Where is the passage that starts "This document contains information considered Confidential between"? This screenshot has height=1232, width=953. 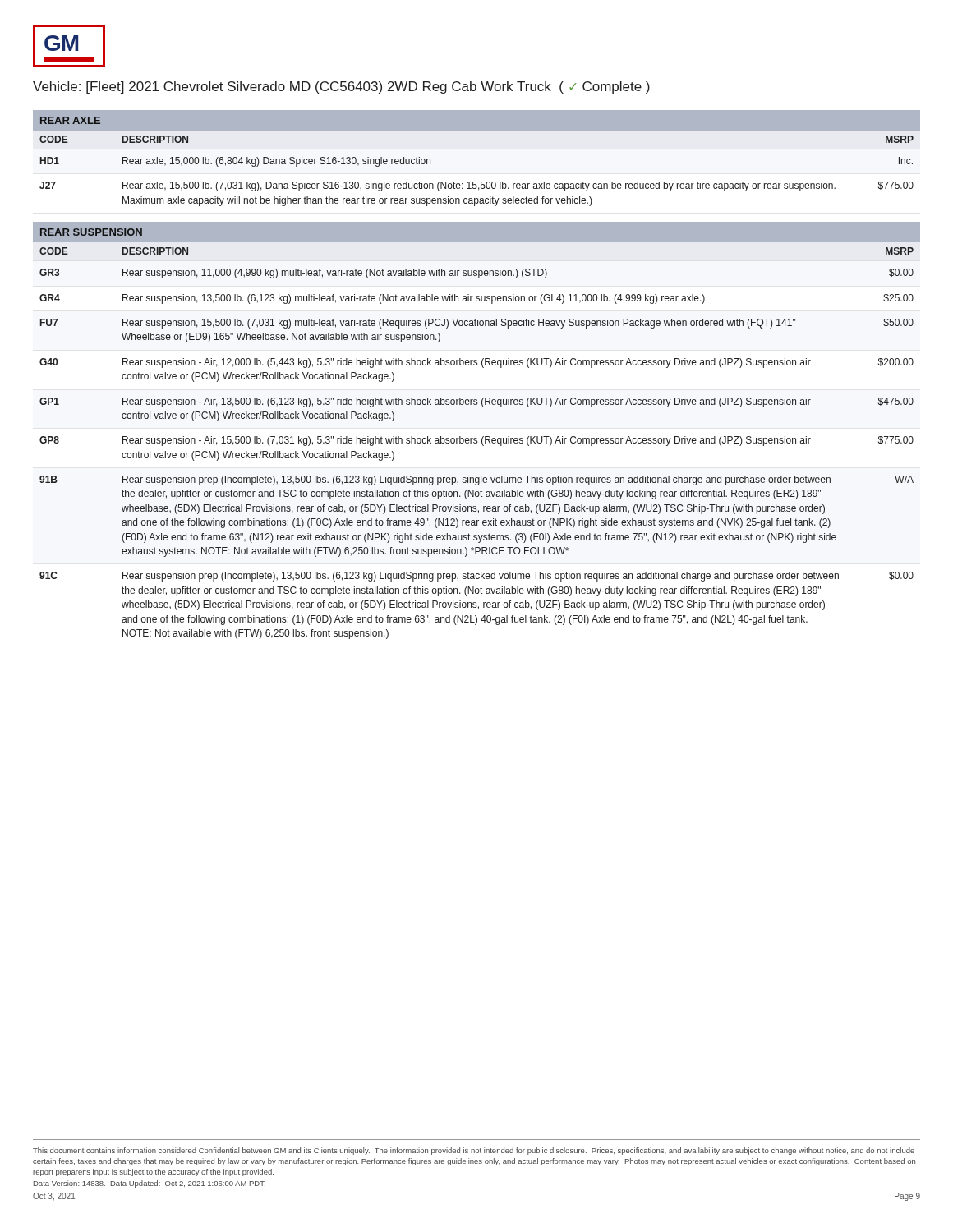tap(474, 1167)
